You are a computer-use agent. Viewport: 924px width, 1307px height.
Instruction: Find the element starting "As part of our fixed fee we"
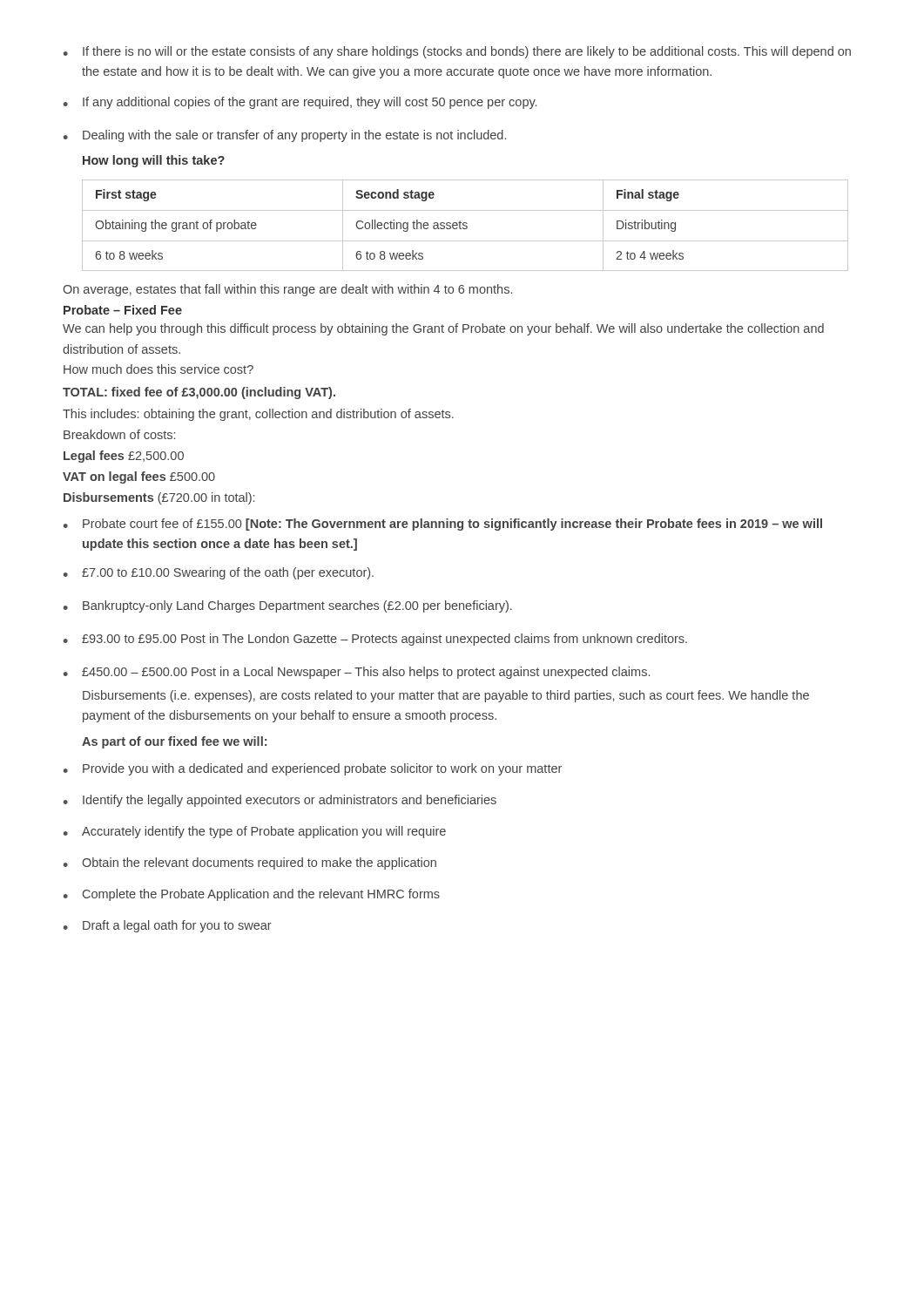pos(175,741)
